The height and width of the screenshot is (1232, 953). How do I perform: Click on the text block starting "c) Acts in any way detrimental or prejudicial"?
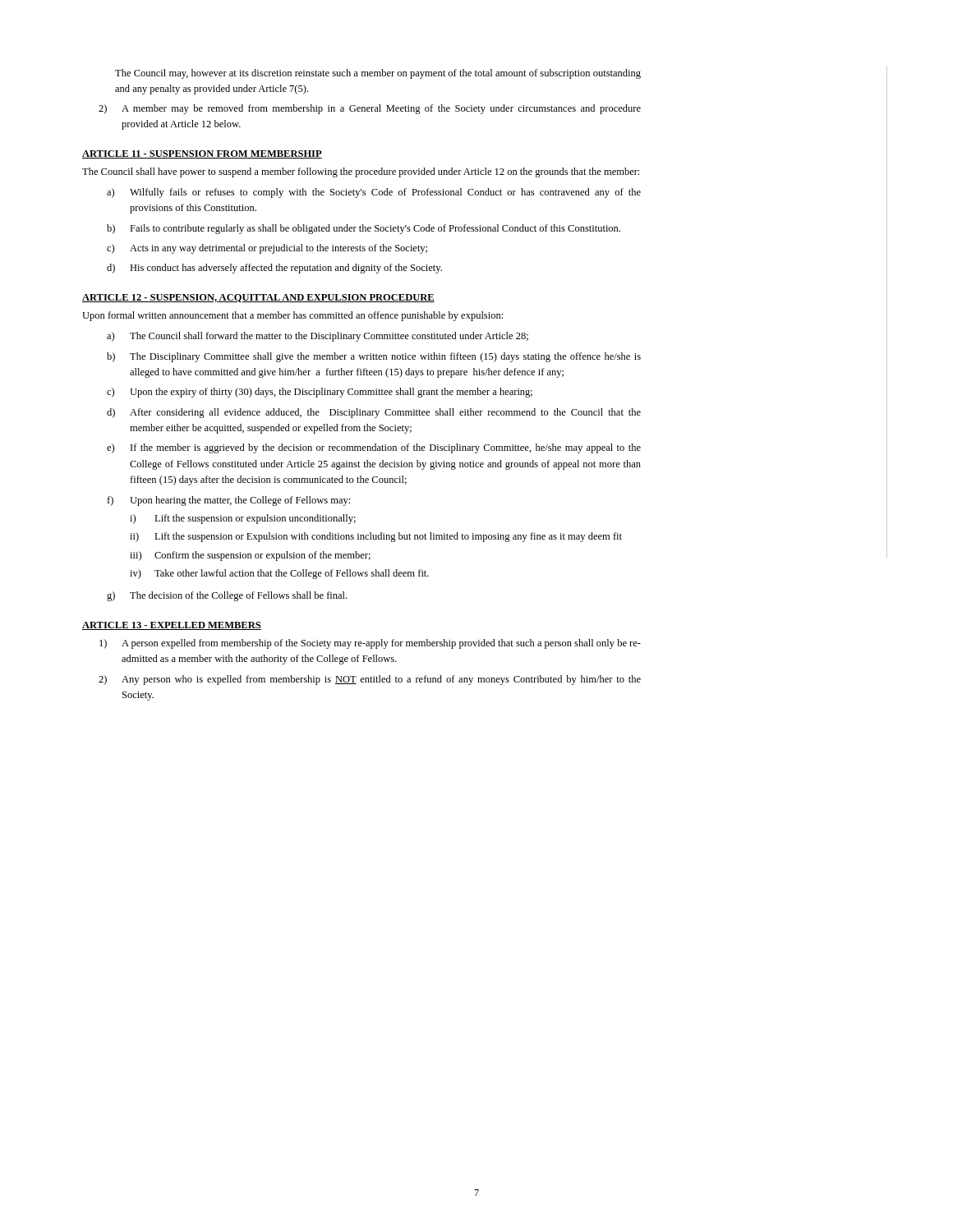[x=374, y=249]
